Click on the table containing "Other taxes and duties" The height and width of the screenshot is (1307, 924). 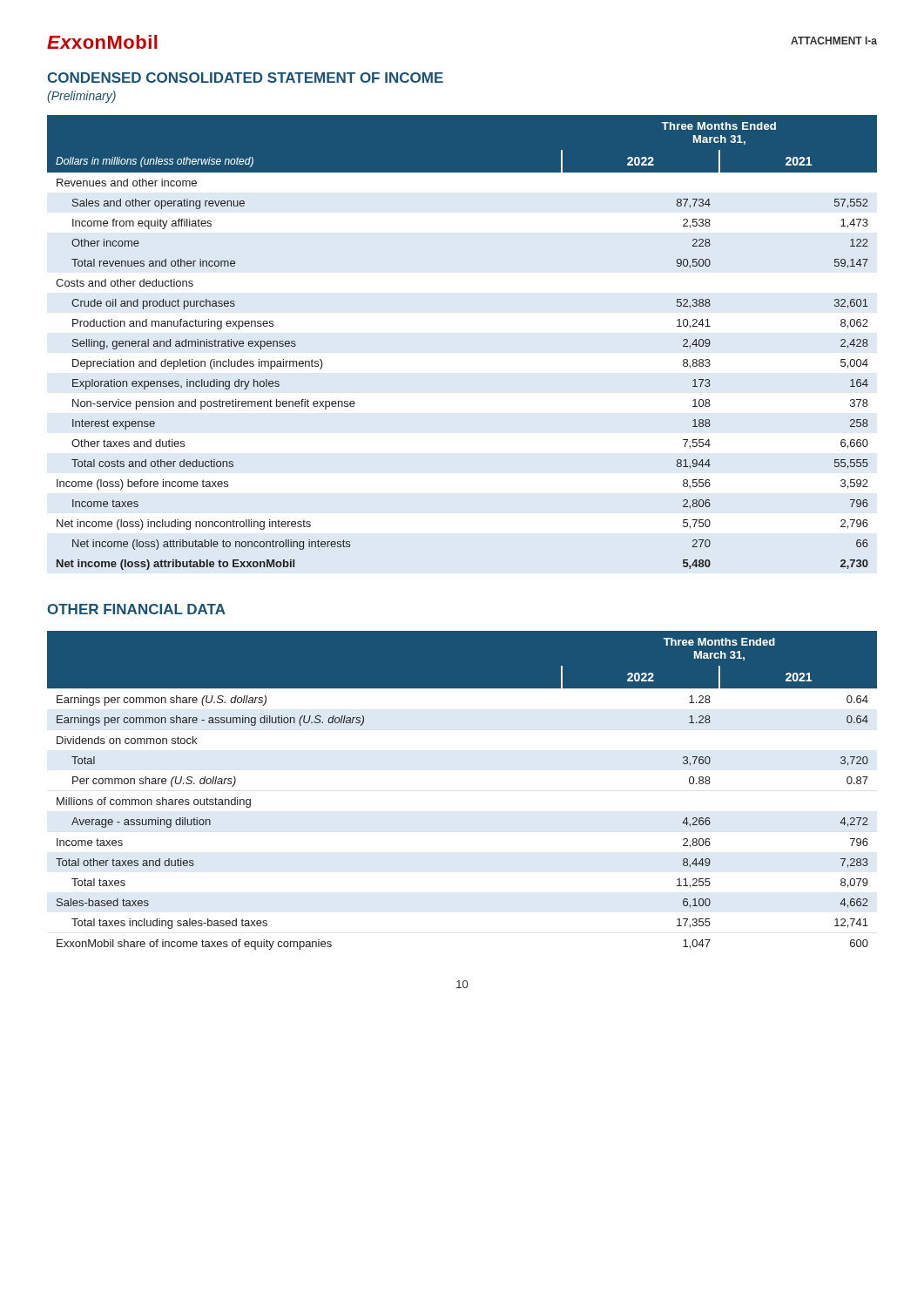462,344
